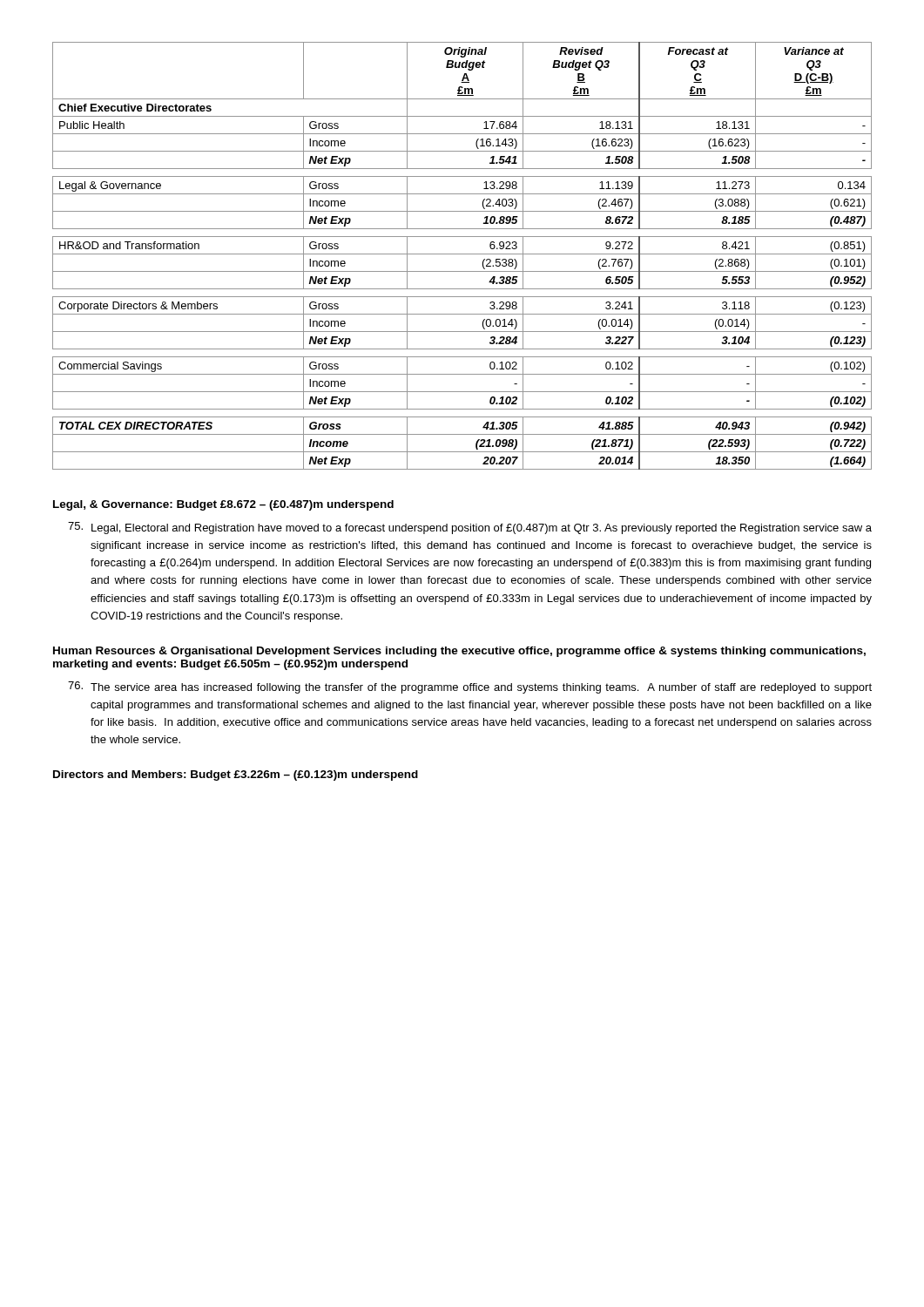Select the list item that says "76. The service"
The image size is (924, 1307).
tap(462, 714)
